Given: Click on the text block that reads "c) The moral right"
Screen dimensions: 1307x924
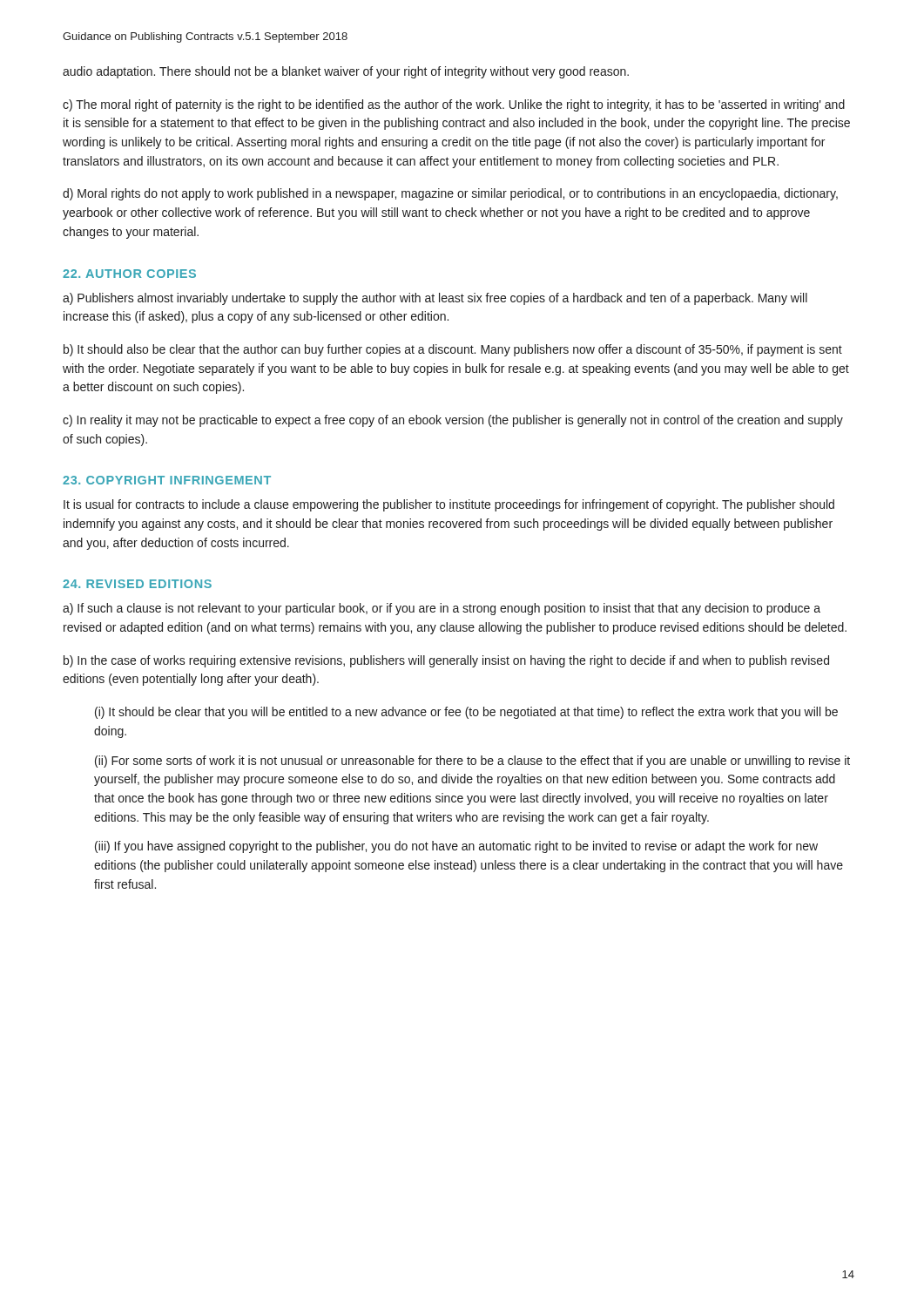Looking at the screenshot, I should [x=457, y=133].
